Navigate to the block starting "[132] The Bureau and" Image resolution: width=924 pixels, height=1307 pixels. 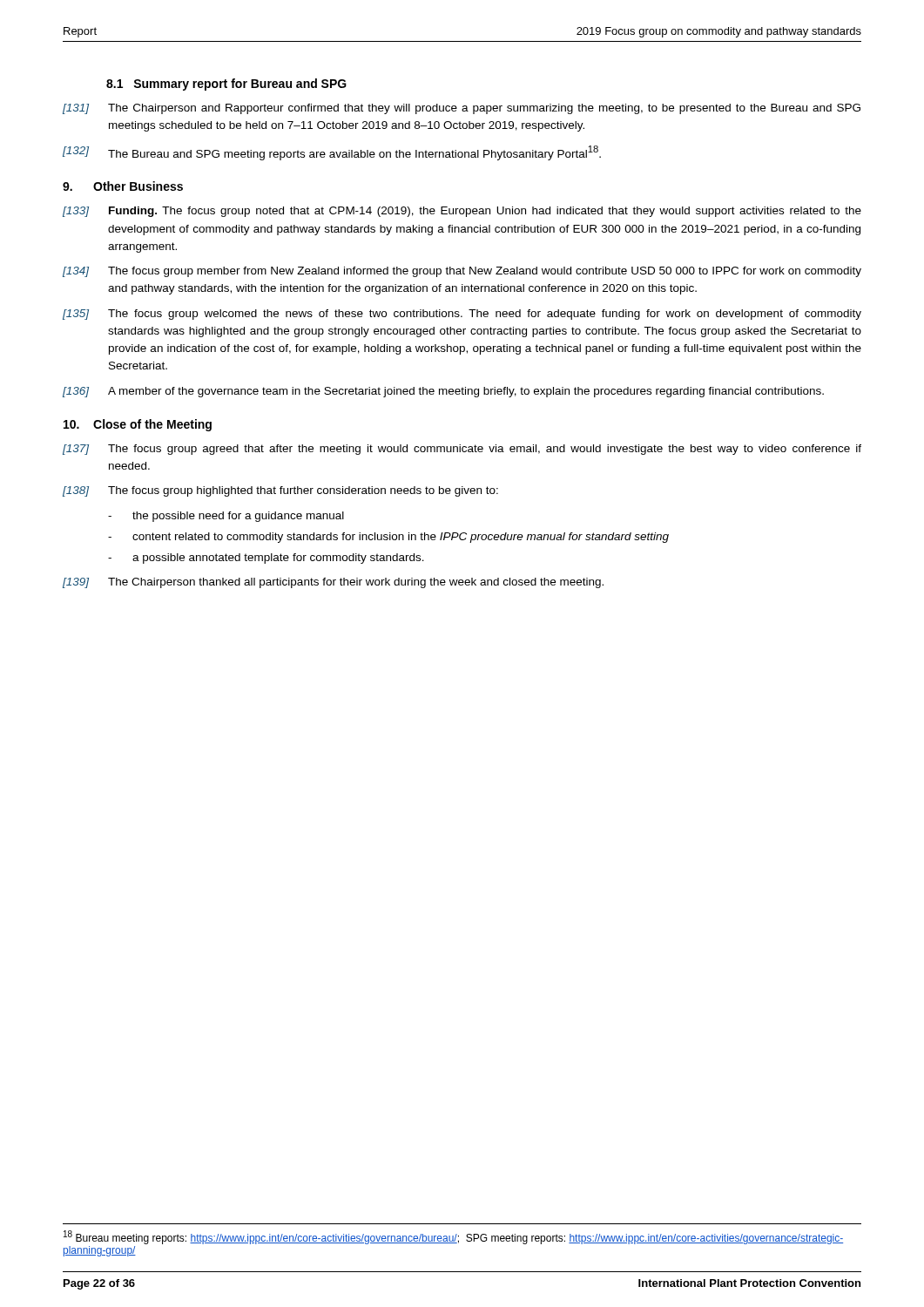coord(462,152)
